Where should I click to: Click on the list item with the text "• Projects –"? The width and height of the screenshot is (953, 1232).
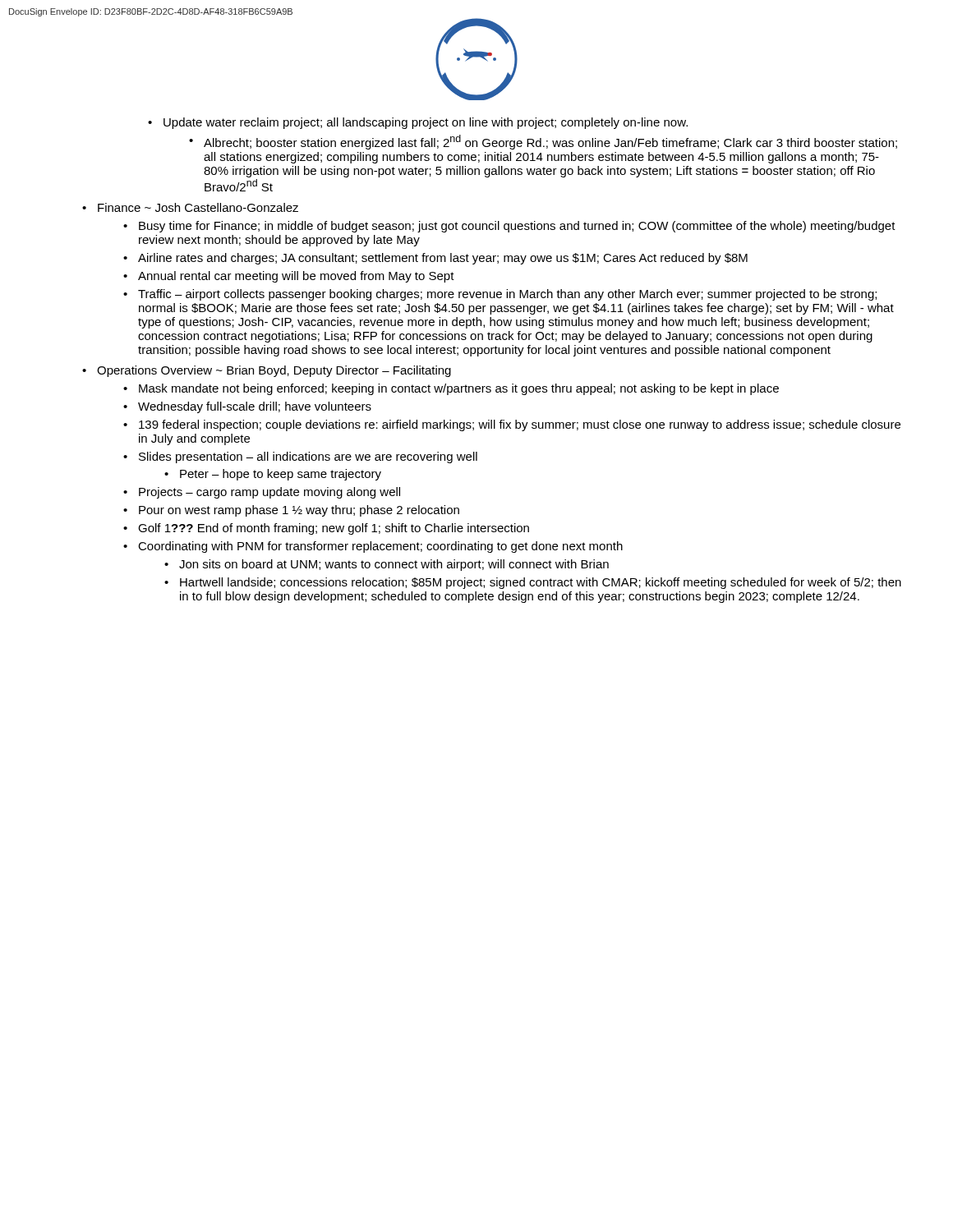coord(262,492)
